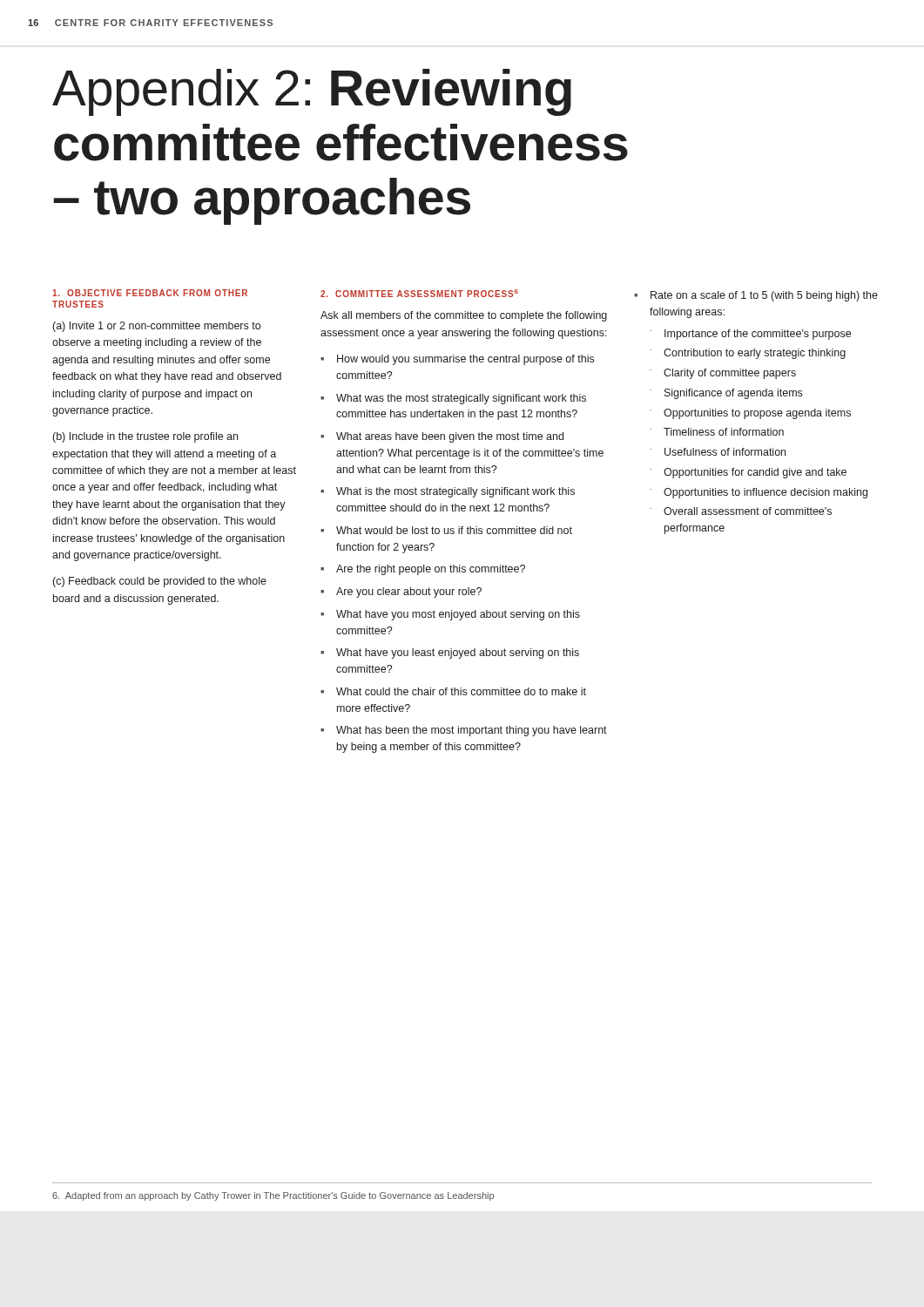The image size is (924, 1307).
Task: Navigate to the region starting "What would be lost"
Action: pyautogui.click(x=454, y=539)
